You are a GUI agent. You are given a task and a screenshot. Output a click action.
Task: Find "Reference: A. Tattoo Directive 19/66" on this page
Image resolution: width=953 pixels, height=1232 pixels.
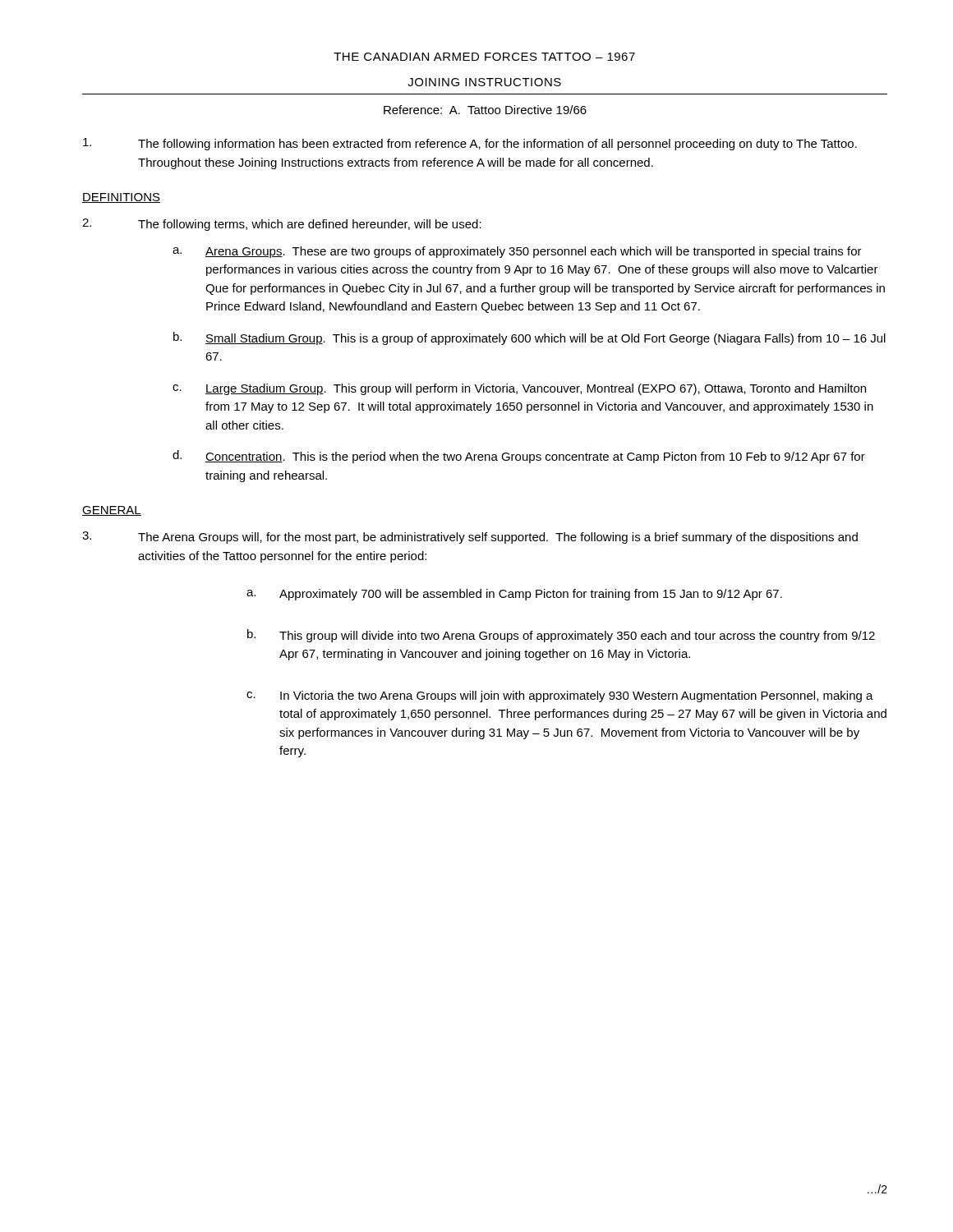click(x=485, y=110)
